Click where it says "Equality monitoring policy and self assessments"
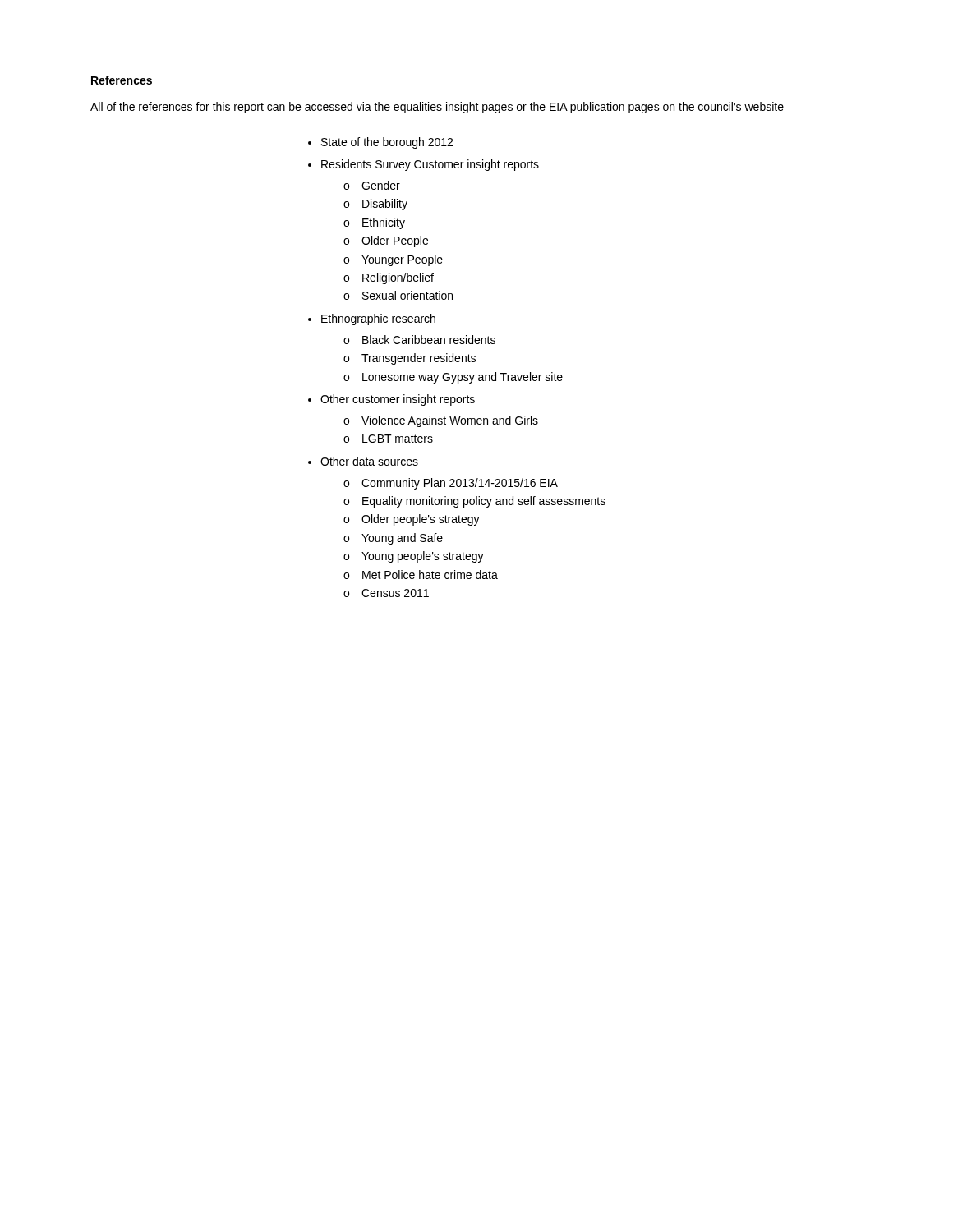Image resolution: width=953 pixels, height=1232 pixels. [484, 501]
